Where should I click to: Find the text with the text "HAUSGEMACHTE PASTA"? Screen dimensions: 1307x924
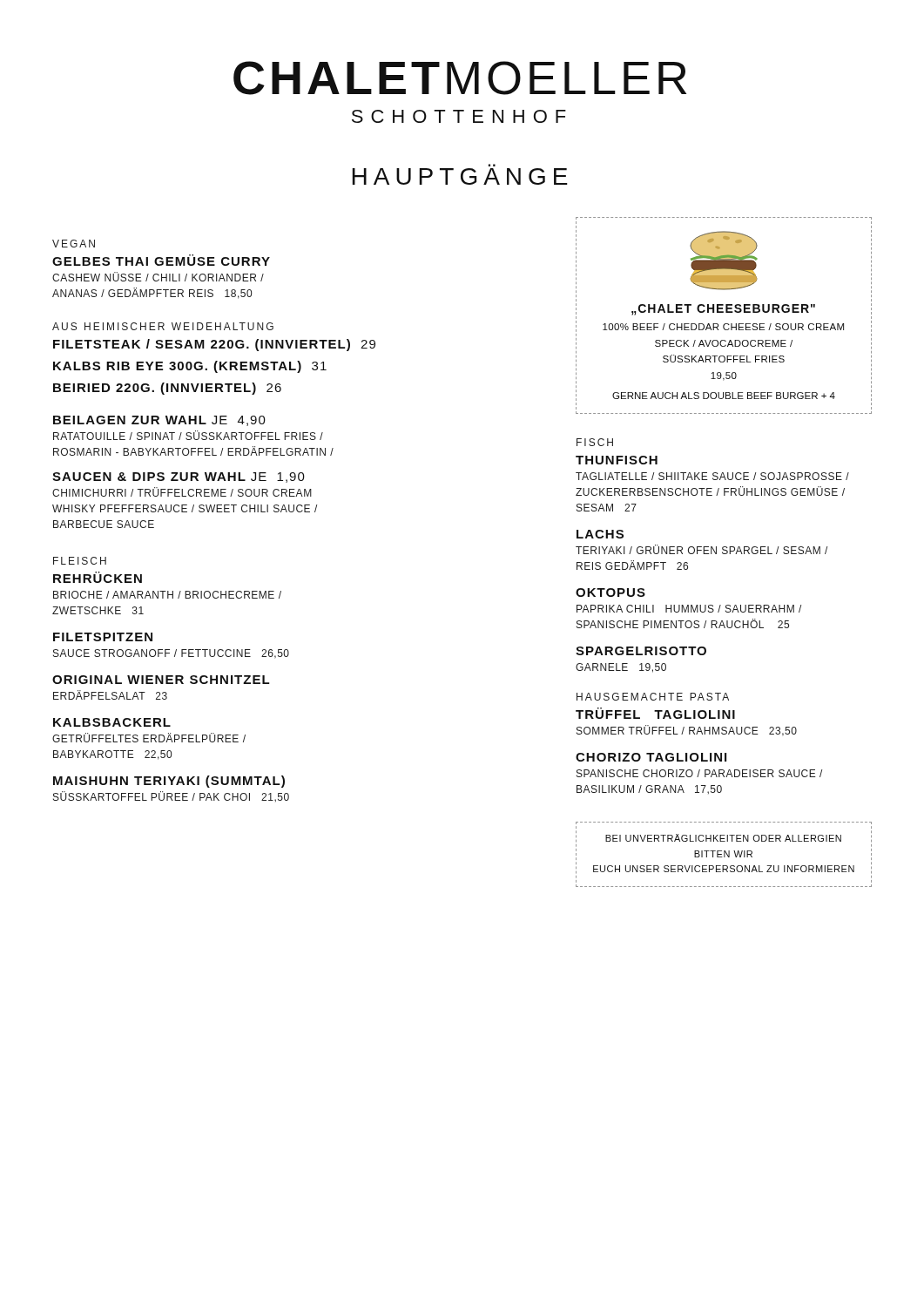(x=653, y=697)
